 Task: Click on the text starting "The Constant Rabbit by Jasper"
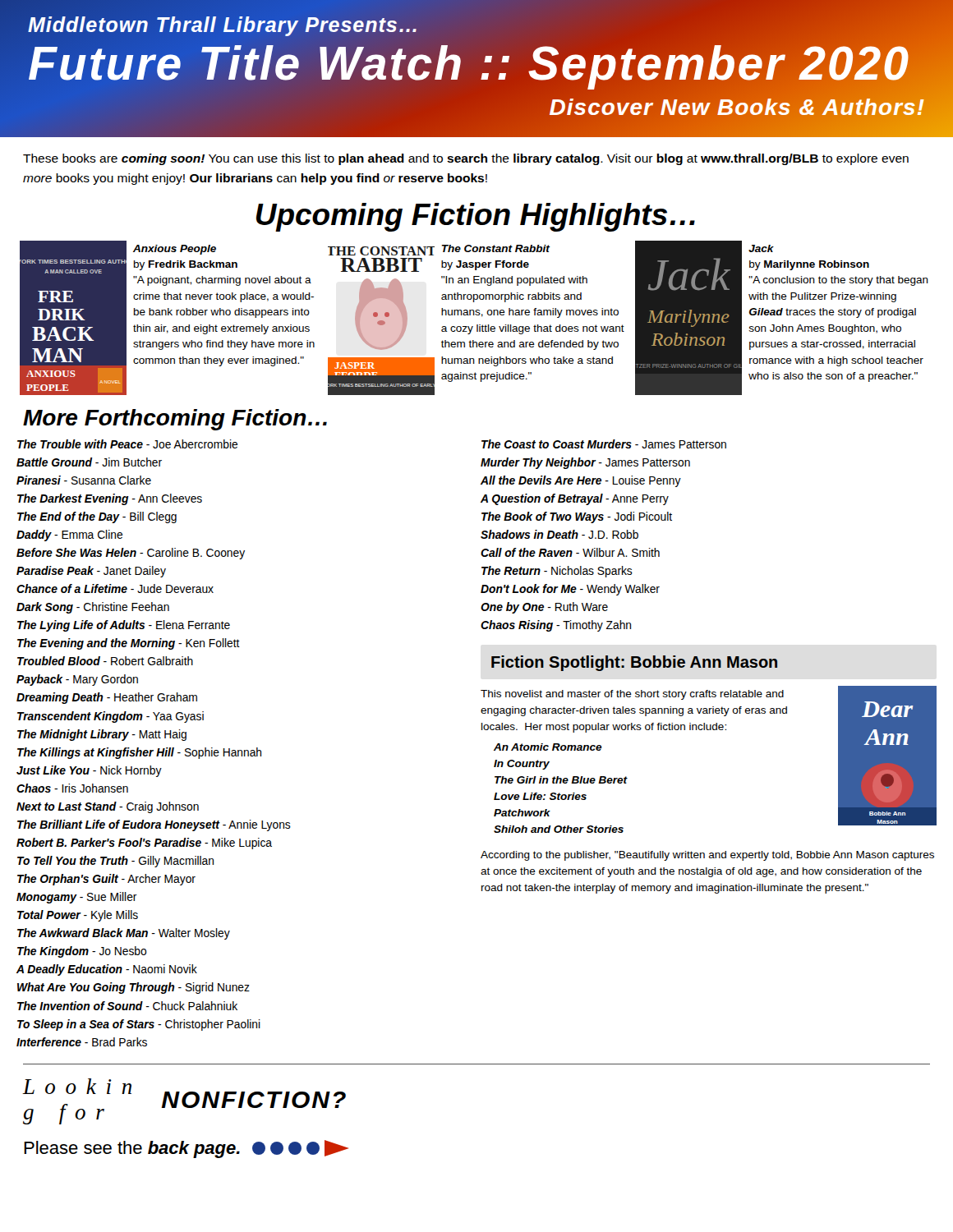pos(532,312)
